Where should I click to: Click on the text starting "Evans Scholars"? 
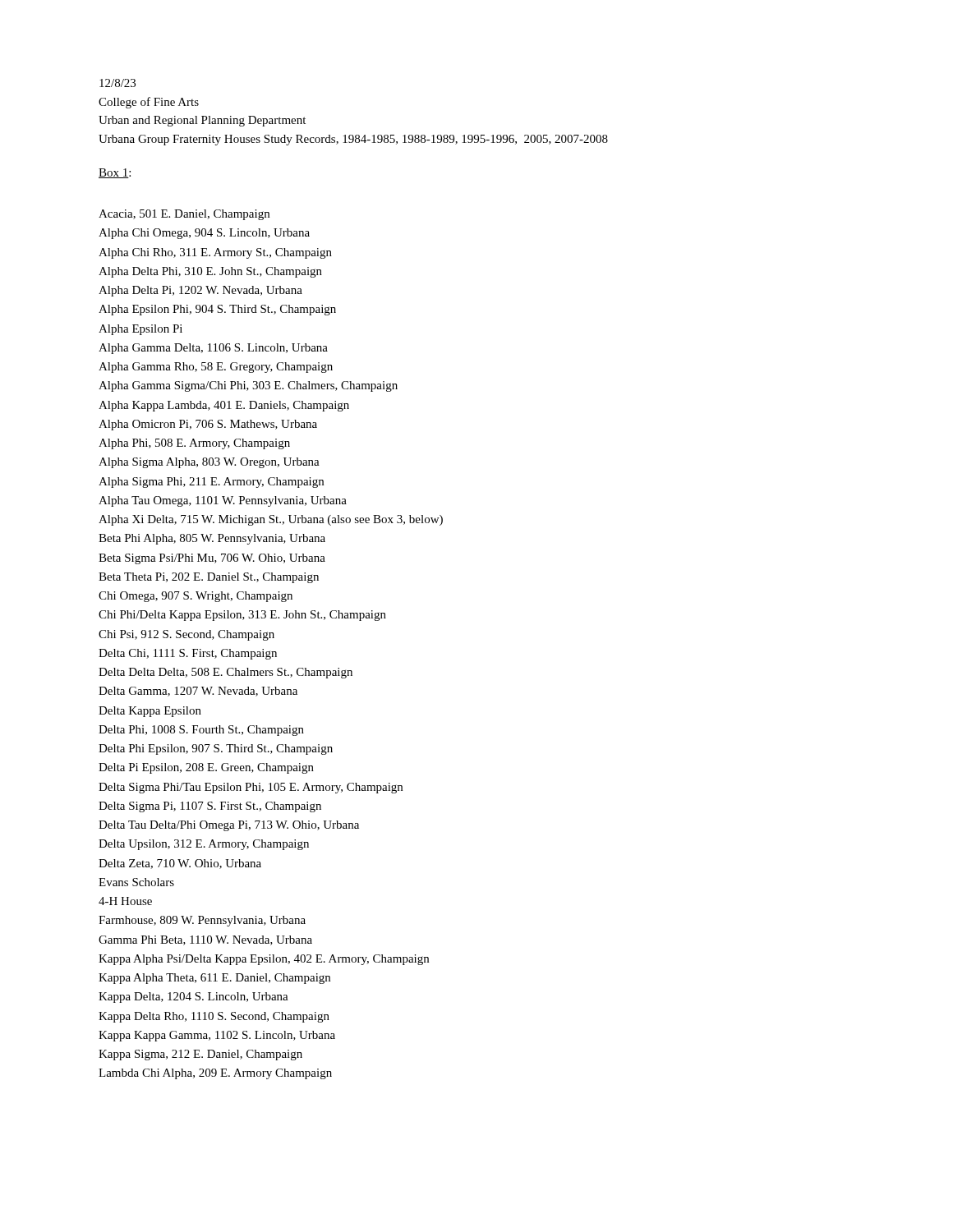pyautogui.click(x=136, y=882)
